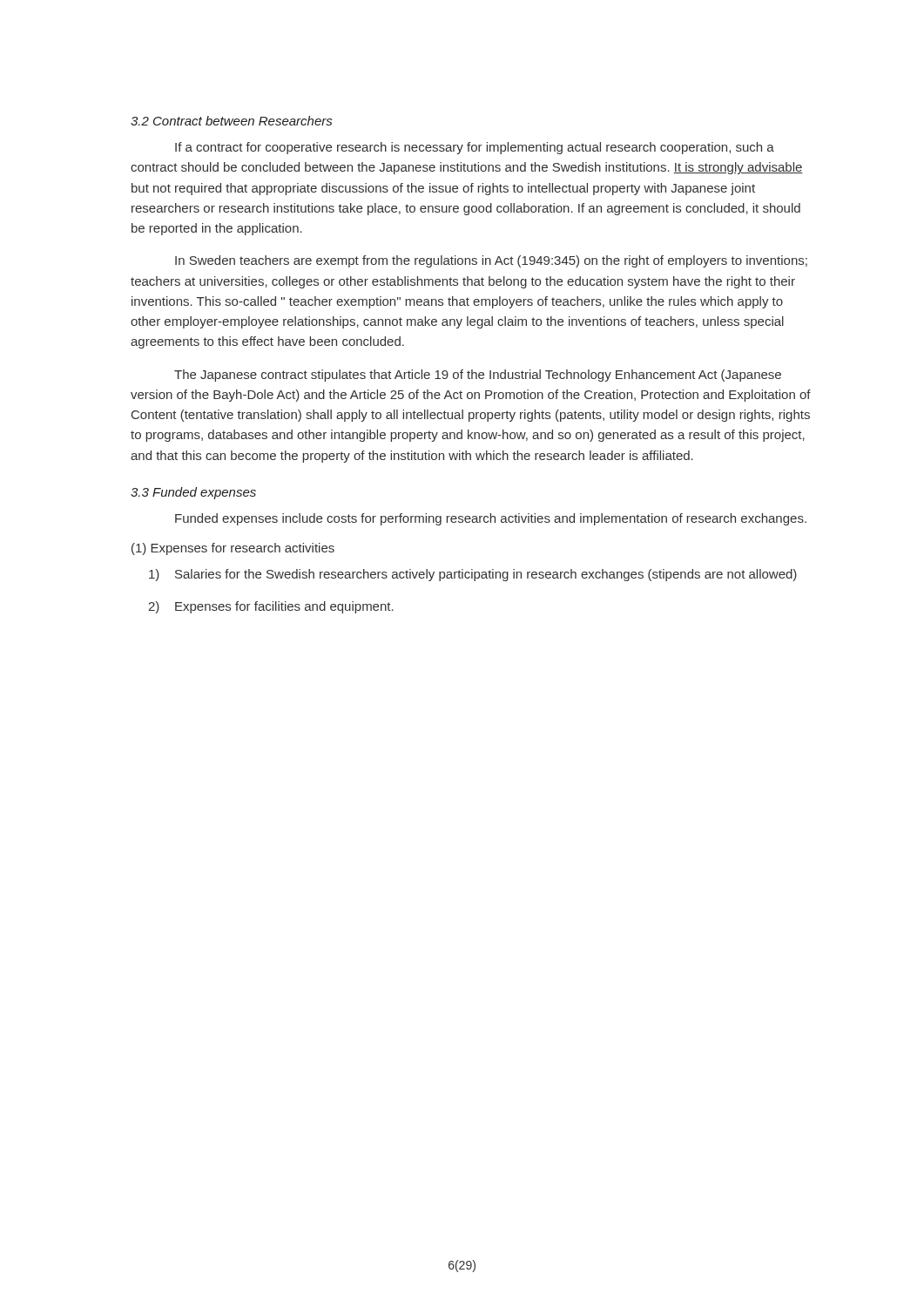Find the block on this page that starts "In Sweden teachers are exempt"
The width and height of the screenshot is (924, 1307).
469,301
